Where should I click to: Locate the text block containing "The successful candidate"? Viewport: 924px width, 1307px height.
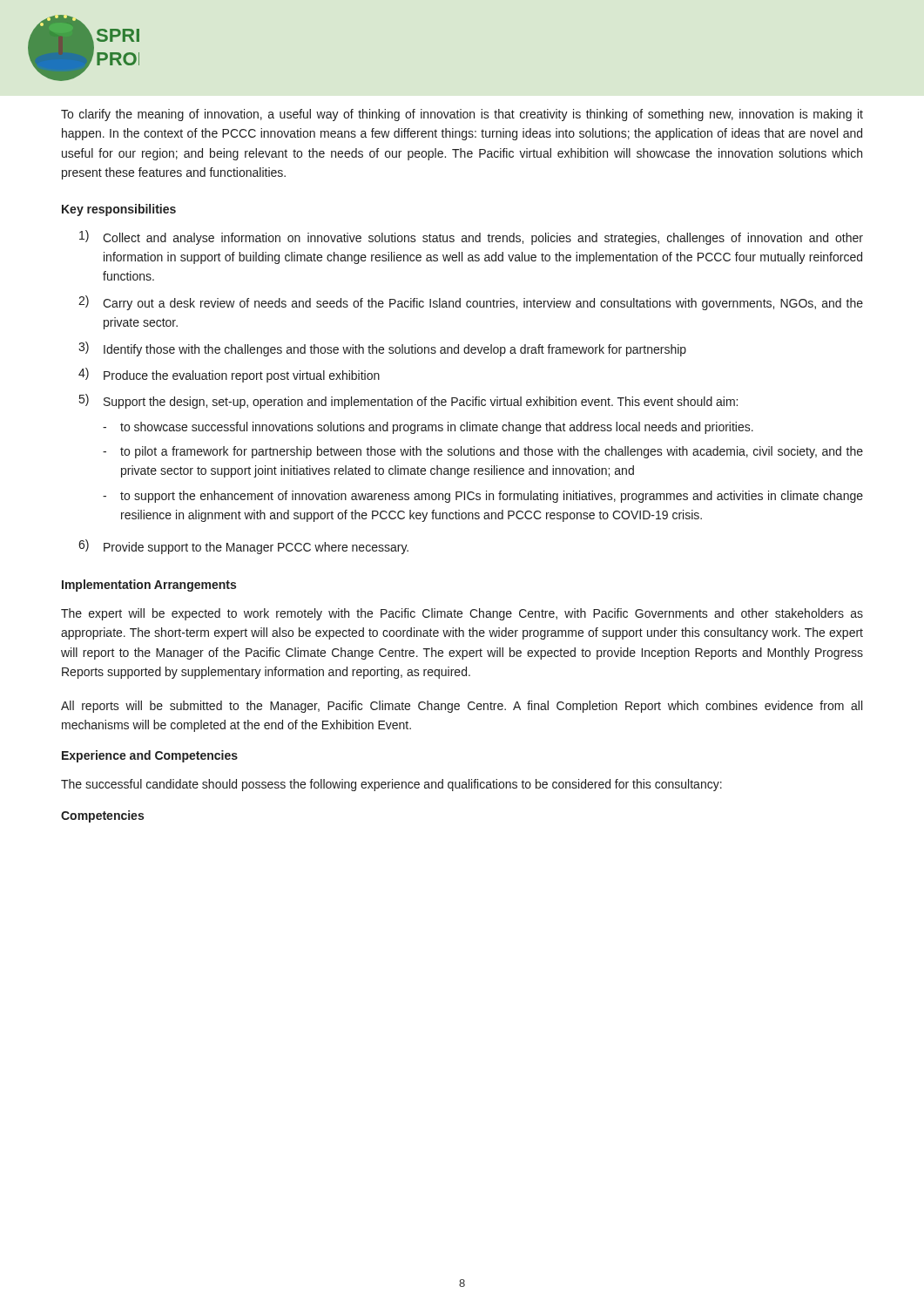392,785
